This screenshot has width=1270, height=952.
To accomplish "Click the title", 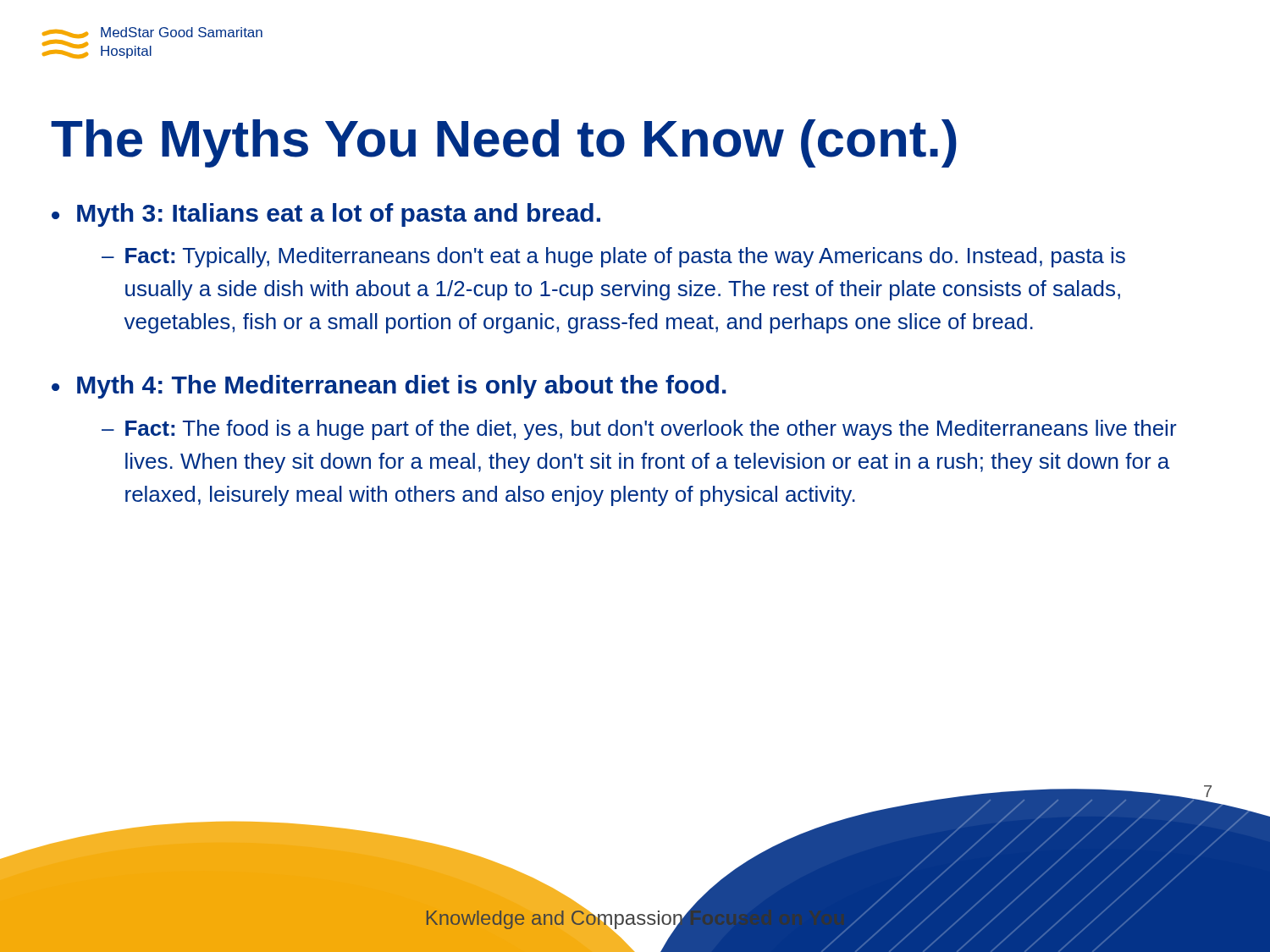I will click(x=635, y=139).
